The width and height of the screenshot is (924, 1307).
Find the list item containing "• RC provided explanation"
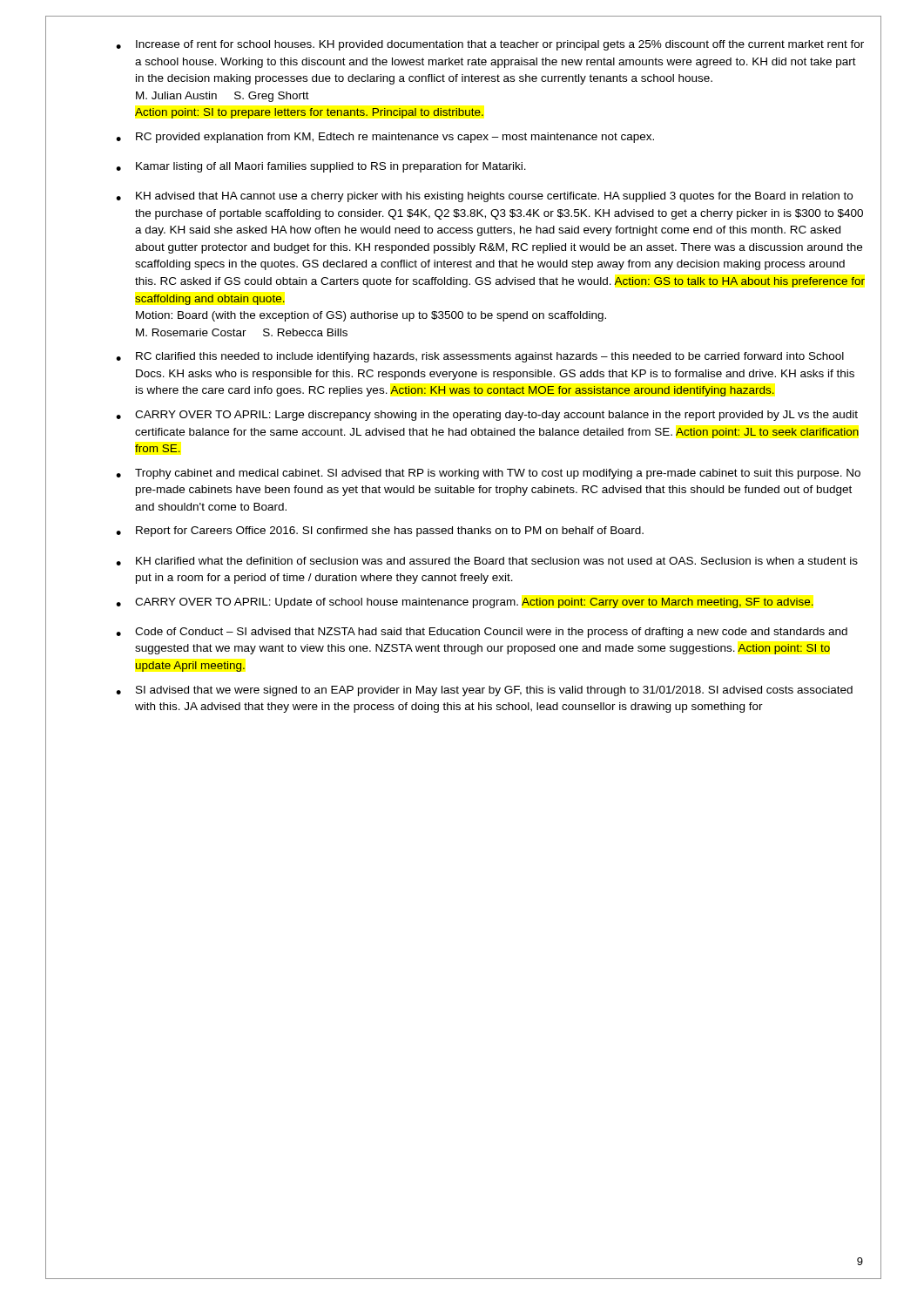pos(490,139)
